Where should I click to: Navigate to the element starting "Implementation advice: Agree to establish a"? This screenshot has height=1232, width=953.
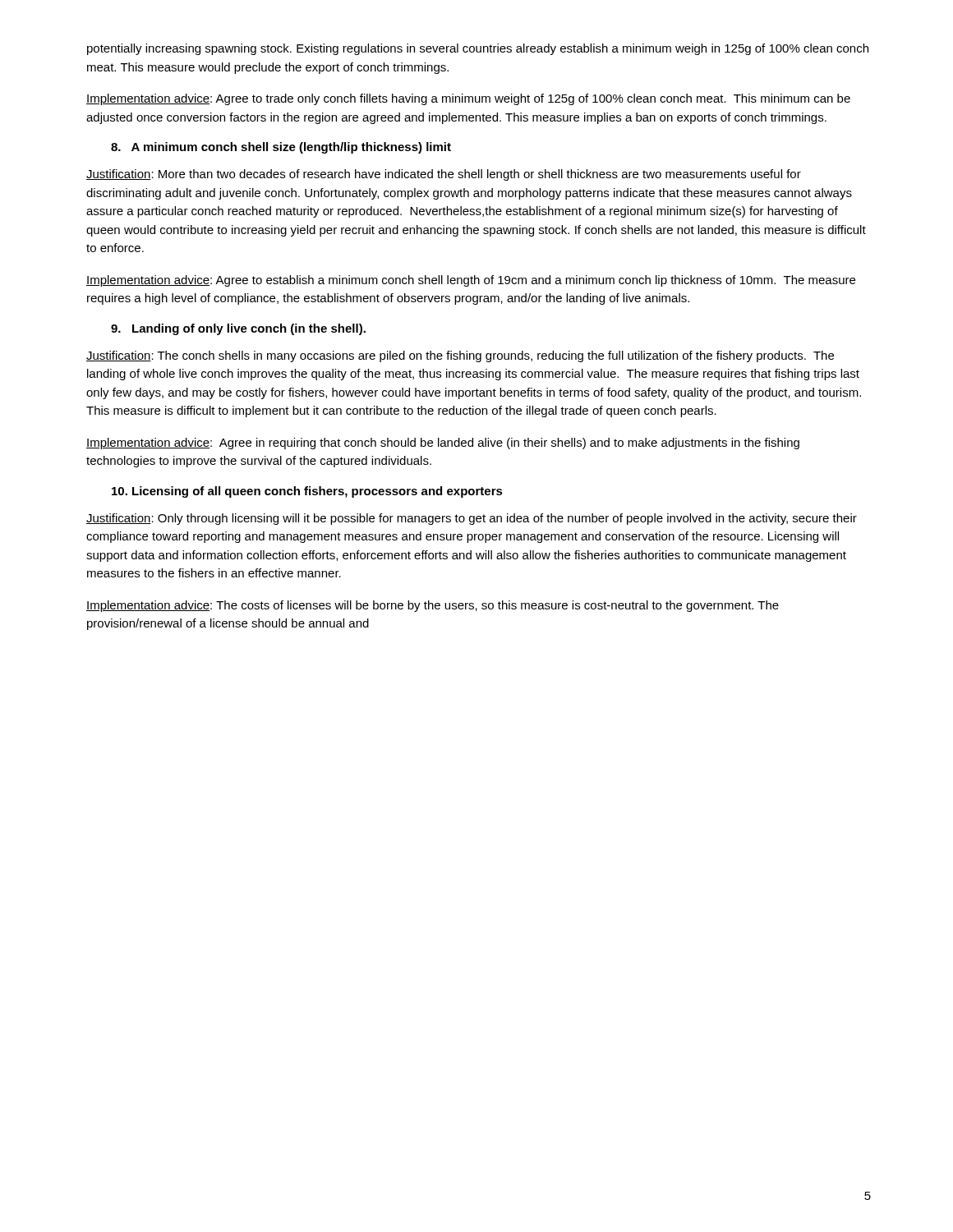tap(471, 288)
